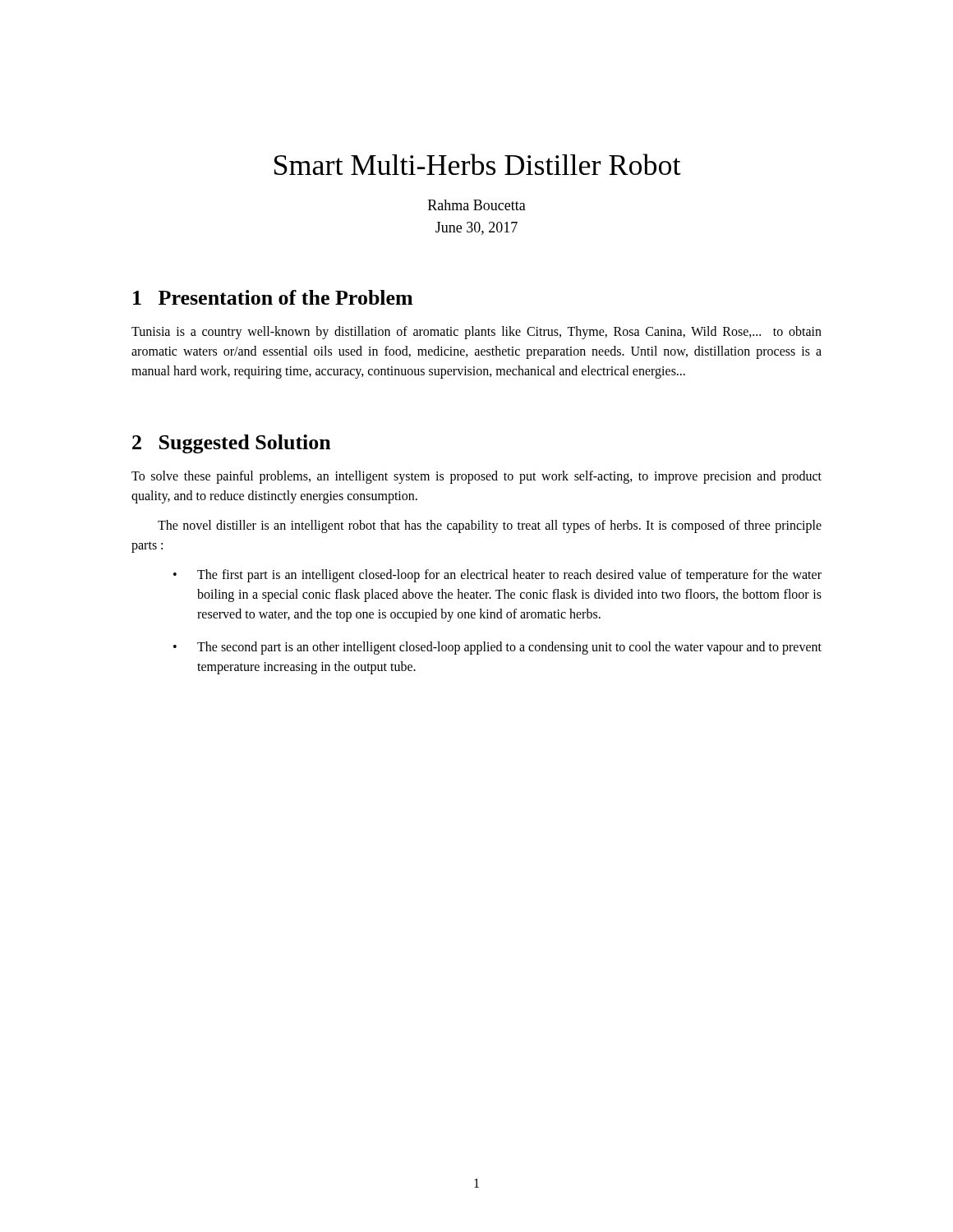
Task: Find the element starting "To solve these"
Action: click(x=476, y=486)
